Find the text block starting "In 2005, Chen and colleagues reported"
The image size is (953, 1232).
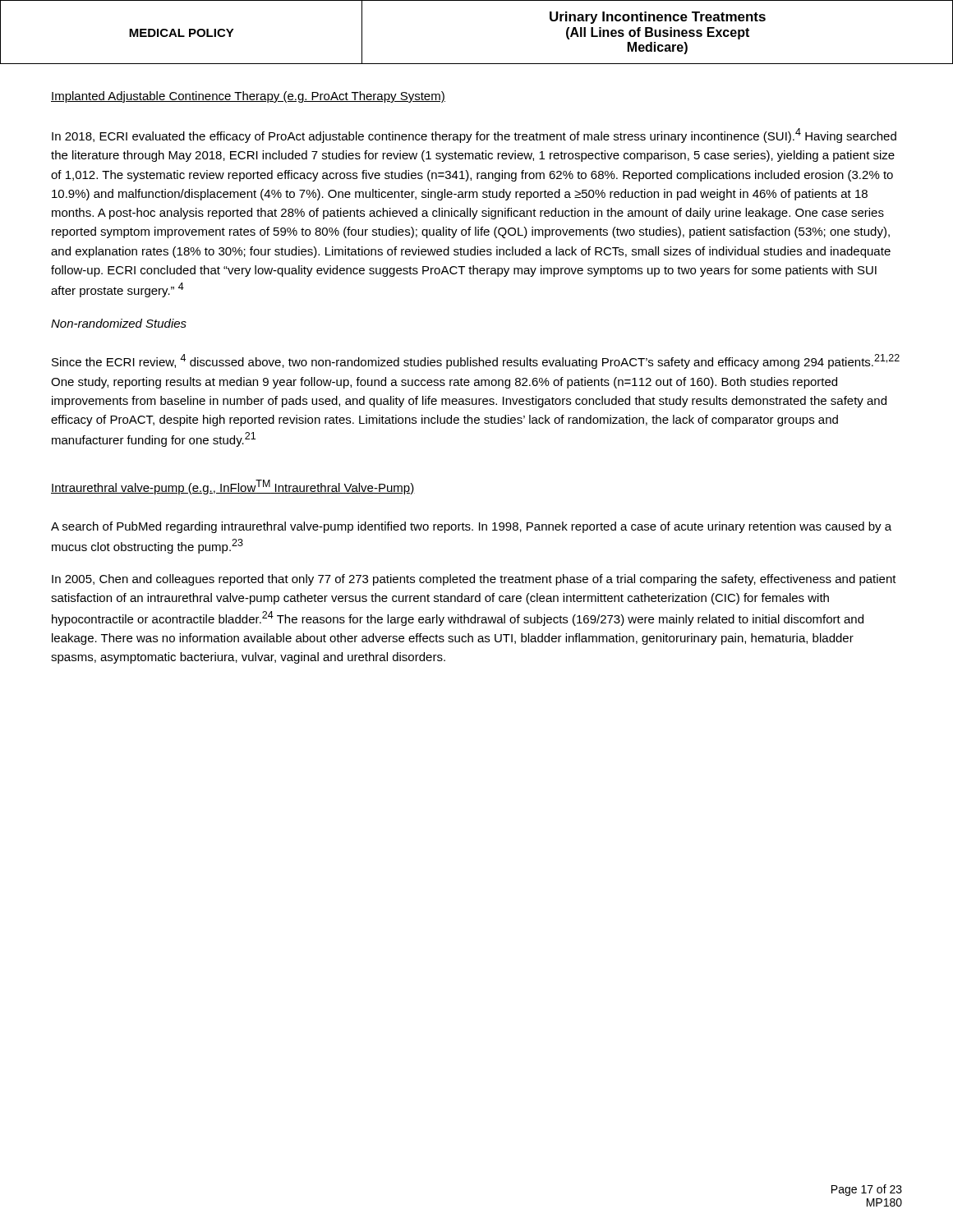(x=476, y=618)
